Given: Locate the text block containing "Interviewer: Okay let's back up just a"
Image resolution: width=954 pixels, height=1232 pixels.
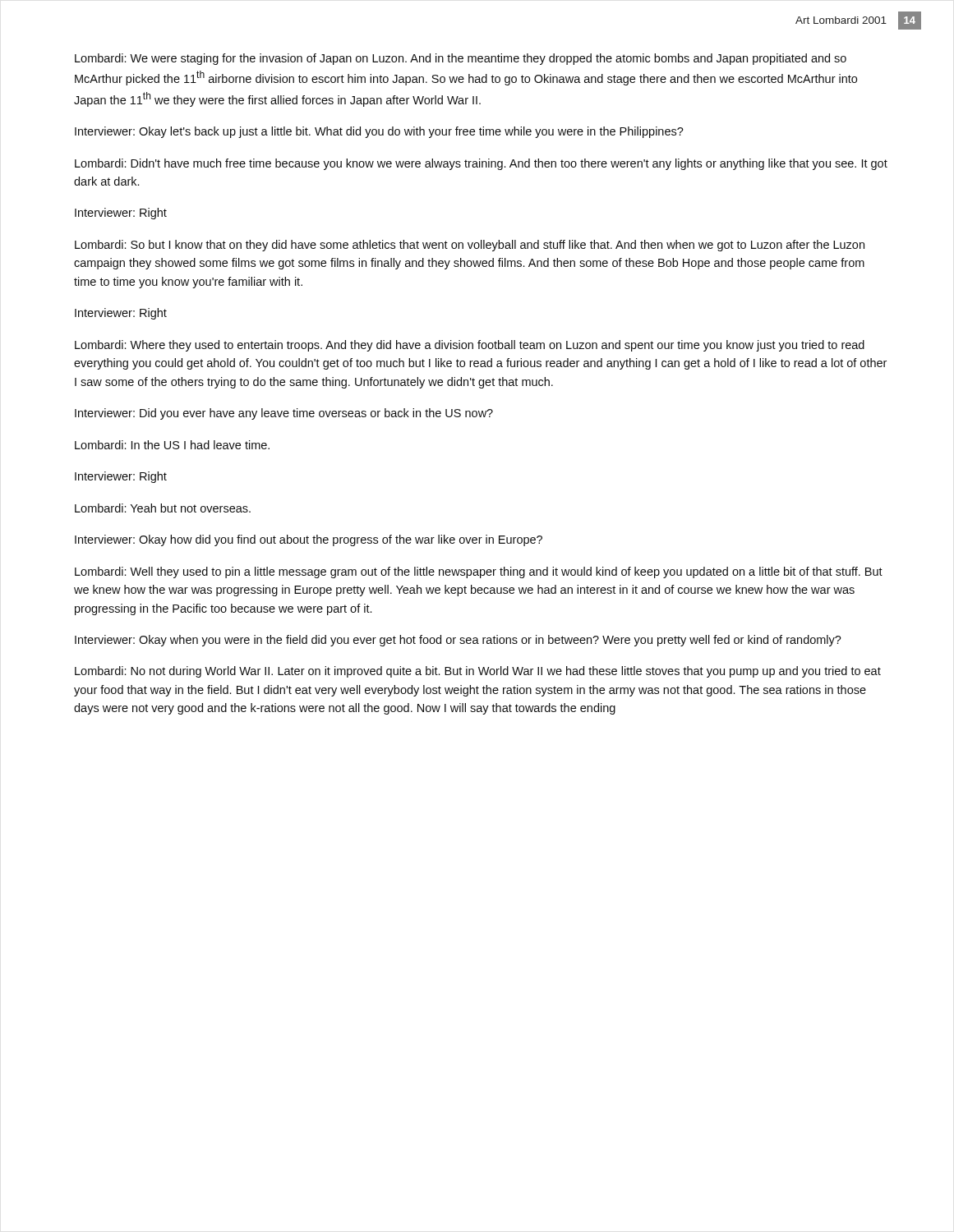Looking at the screenshot, I should tap(379, 131).
